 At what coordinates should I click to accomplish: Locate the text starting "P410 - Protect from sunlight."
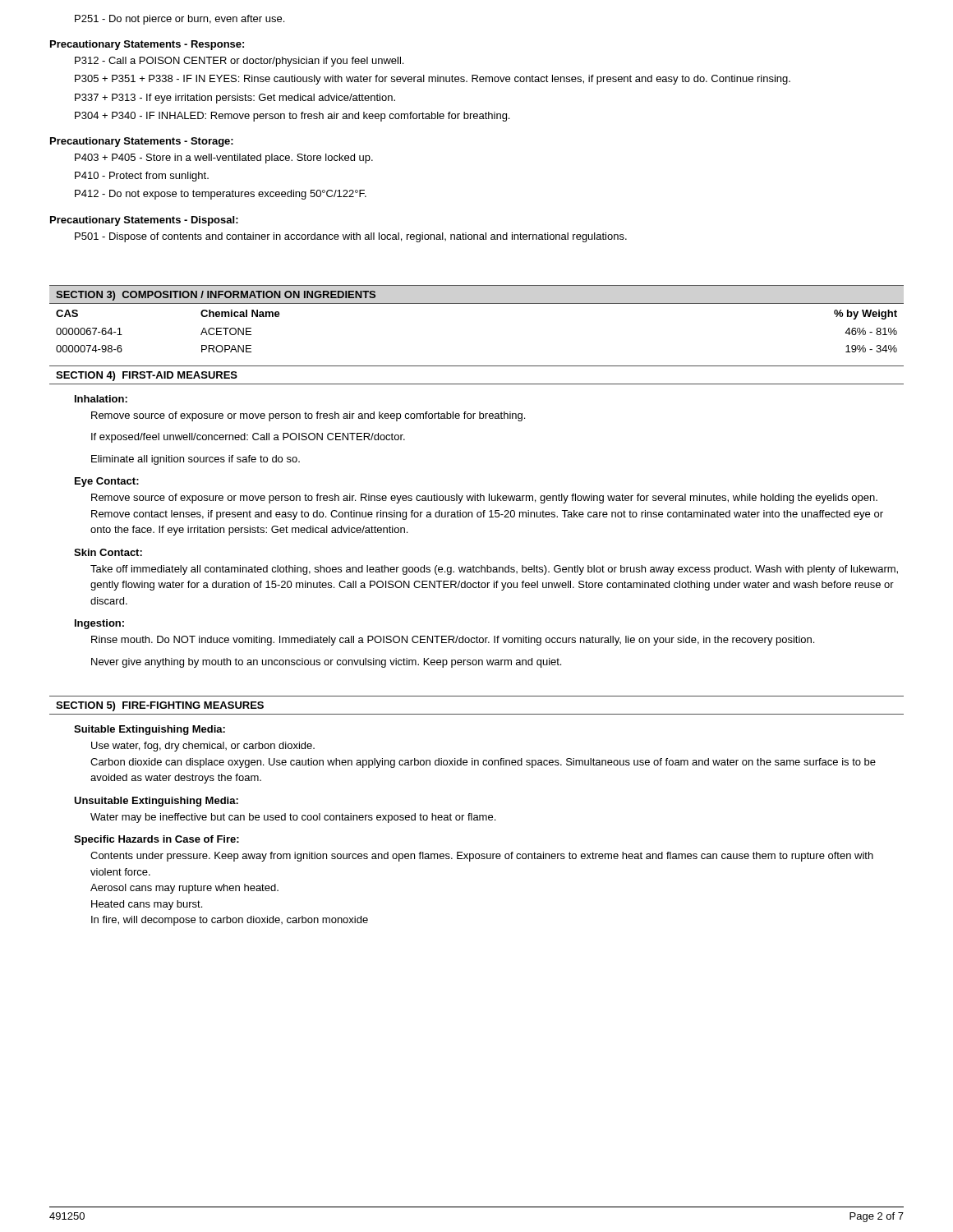pos(142,175)
